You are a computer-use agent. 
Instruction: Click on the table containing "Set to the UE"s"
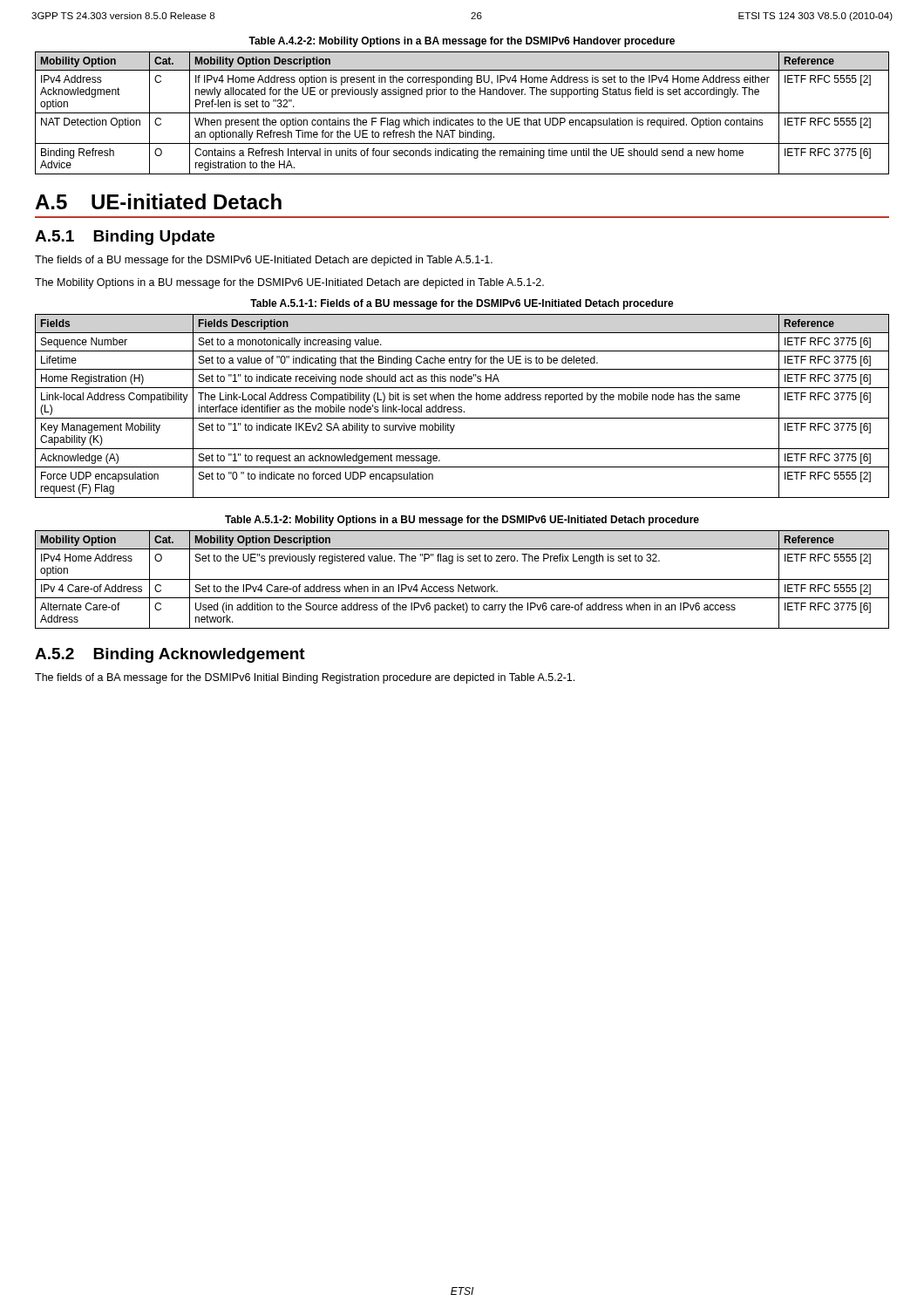click(462, 579)
